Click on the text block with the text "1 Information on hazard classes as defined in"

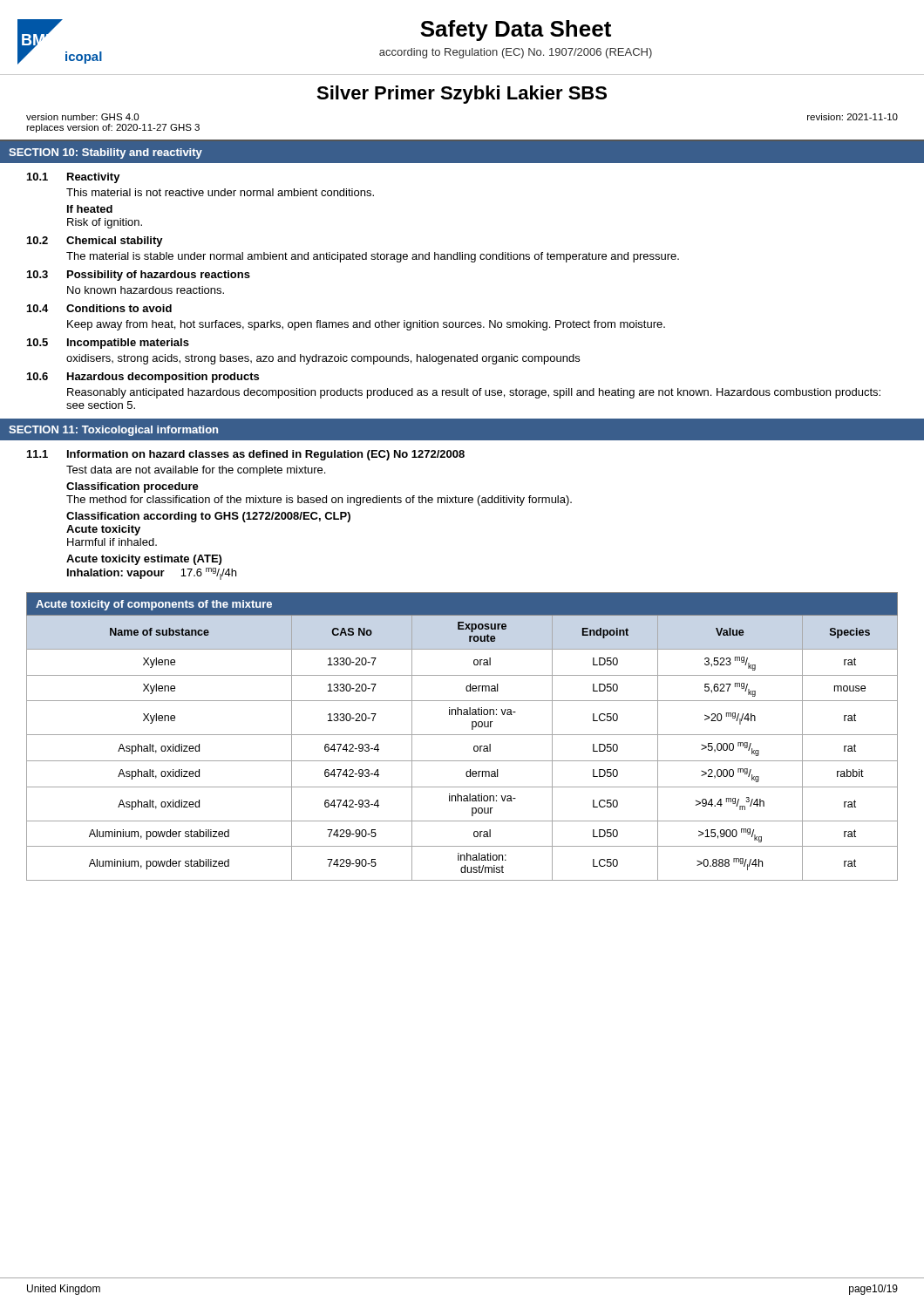[x=246, y=455]
